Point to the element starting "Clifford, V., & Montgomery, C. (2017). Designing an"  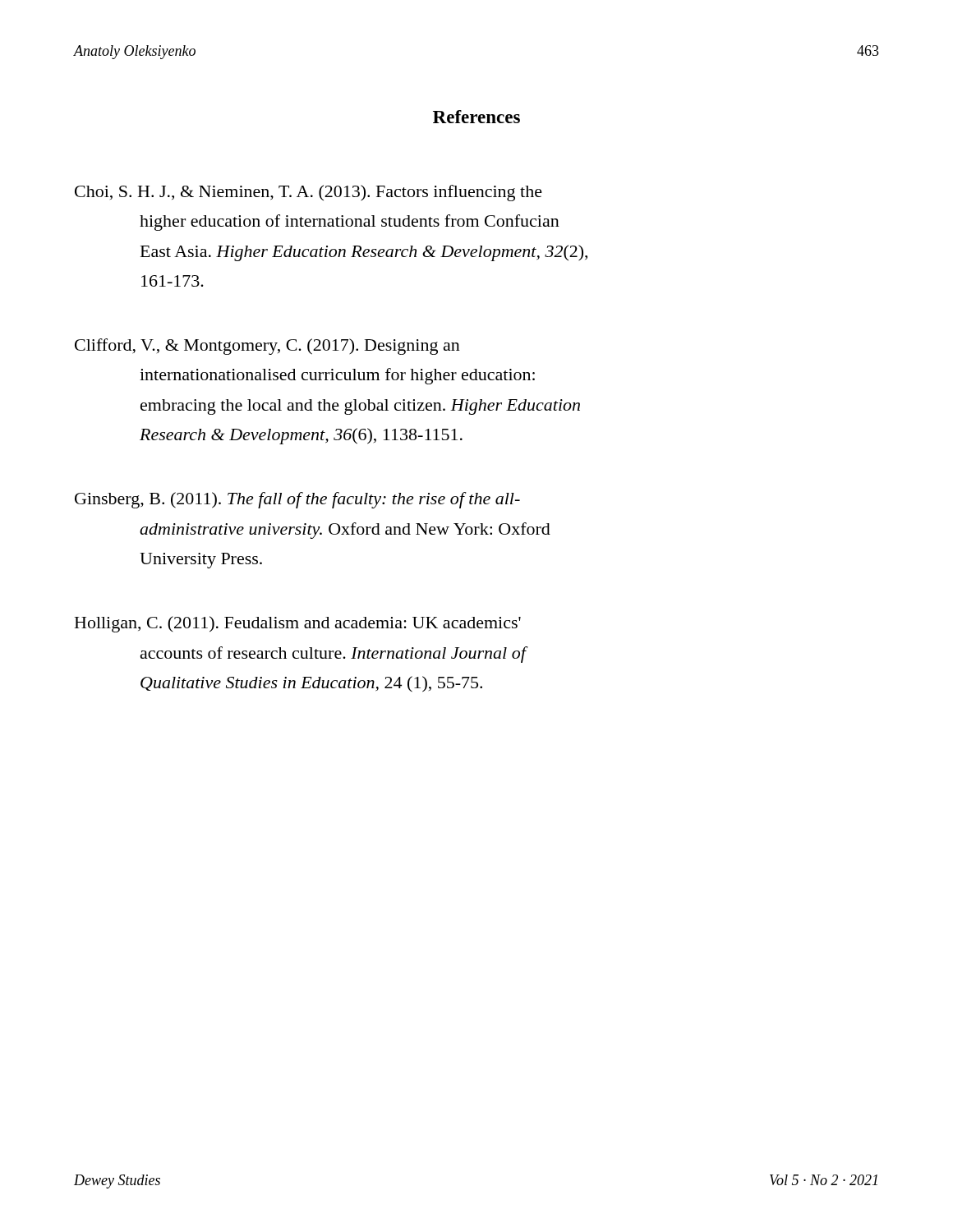click(476, 390)
